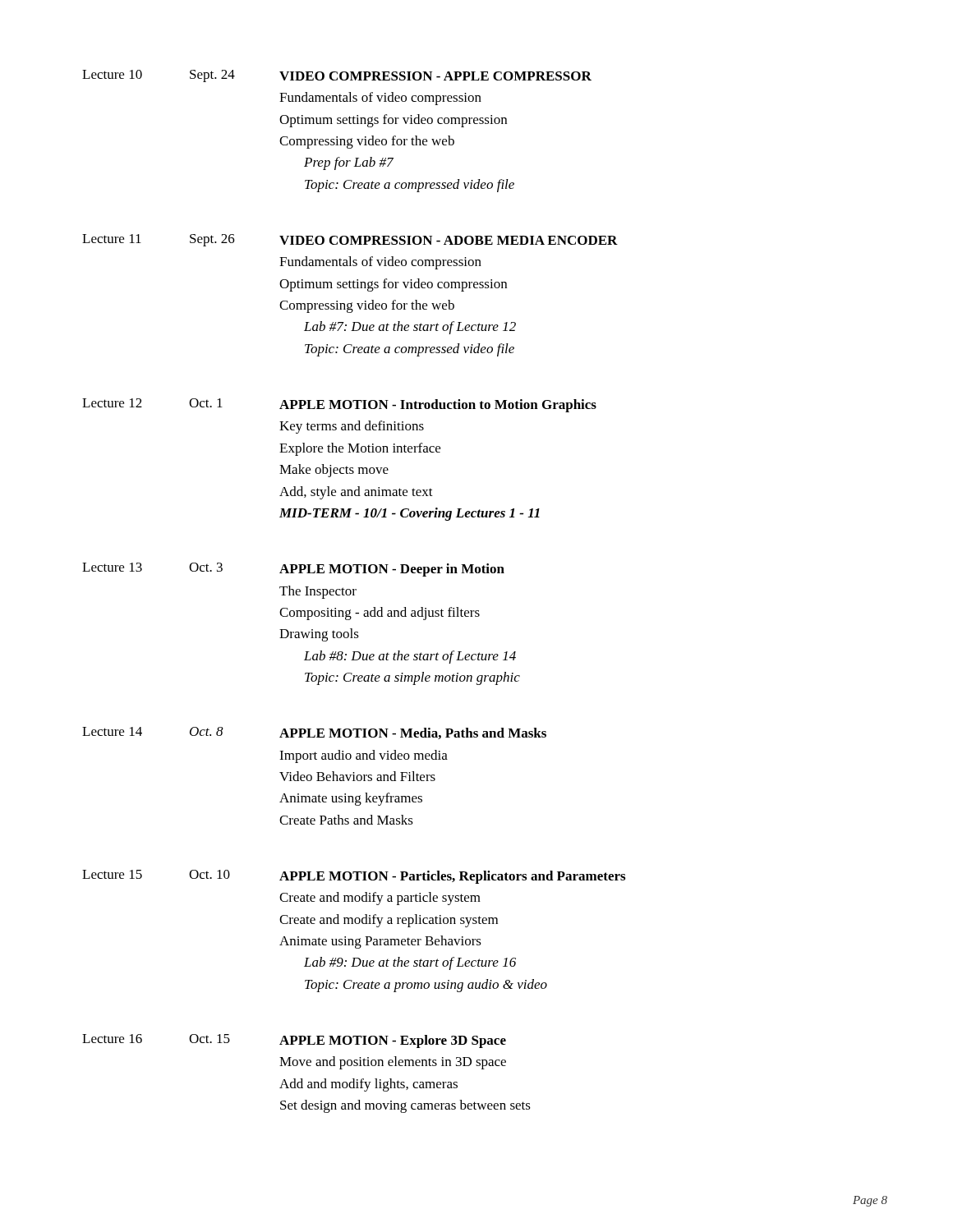Locate the list item that says "Lecture 11 Sept. 26"
953x1232 pixels.
[485, 295]
